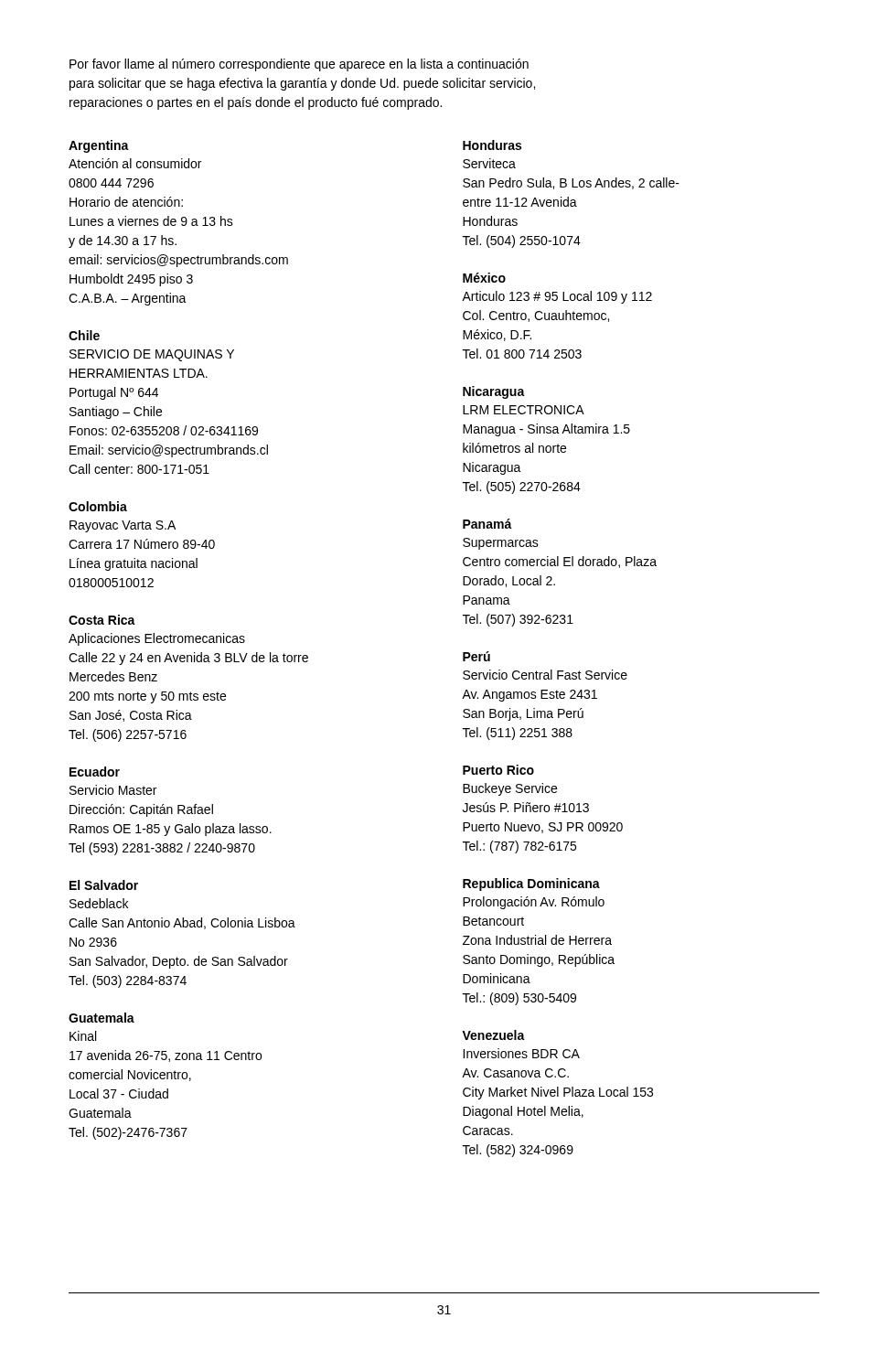Click on the text block with the text "Buckeye Service Jesús P. Piñero #1013"
The width and height of the screenshot is (888, 1372).
(x=543, y=817)
